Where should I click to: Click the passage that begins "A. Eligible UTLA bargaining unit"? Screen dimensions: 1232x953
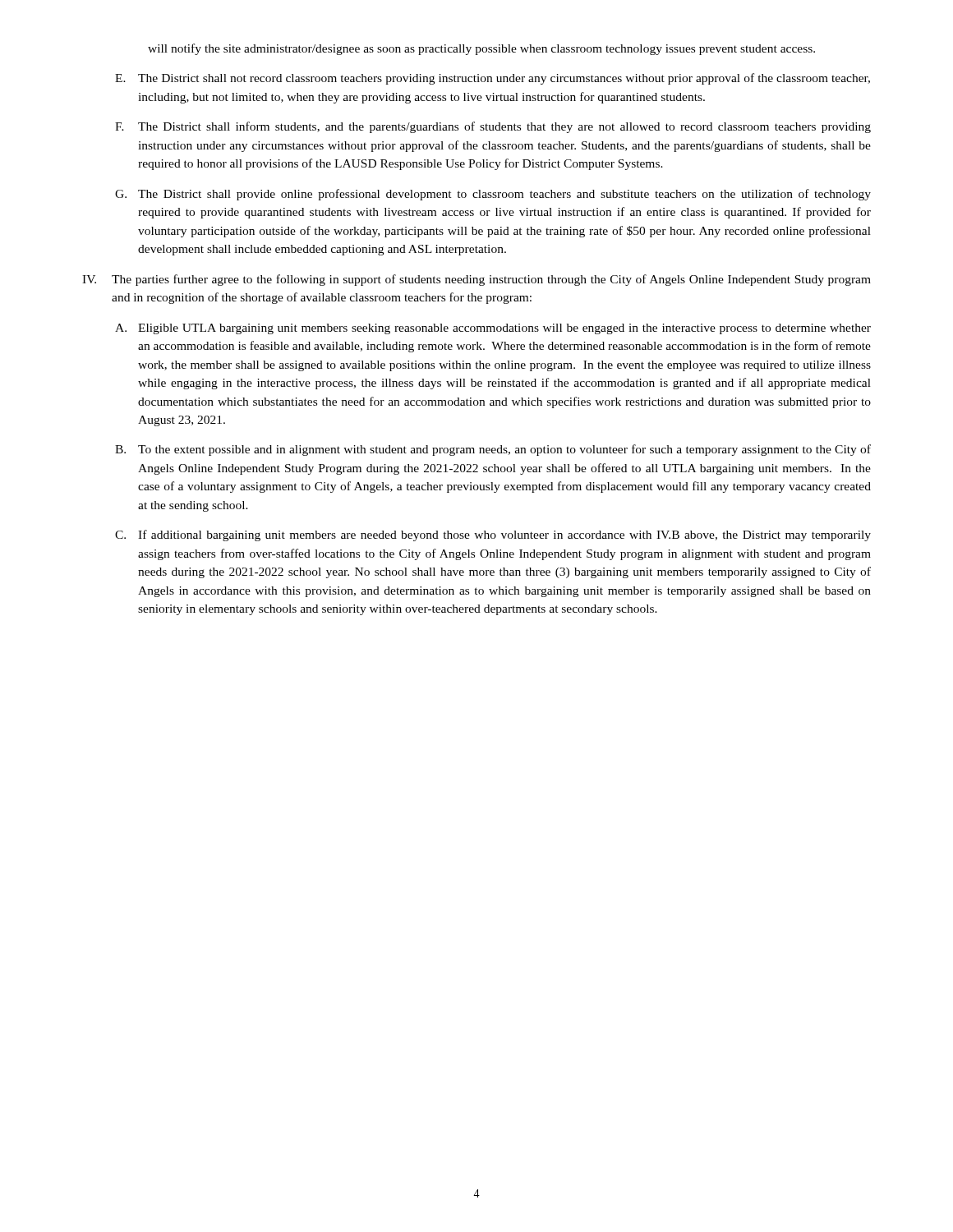(493, 374)
